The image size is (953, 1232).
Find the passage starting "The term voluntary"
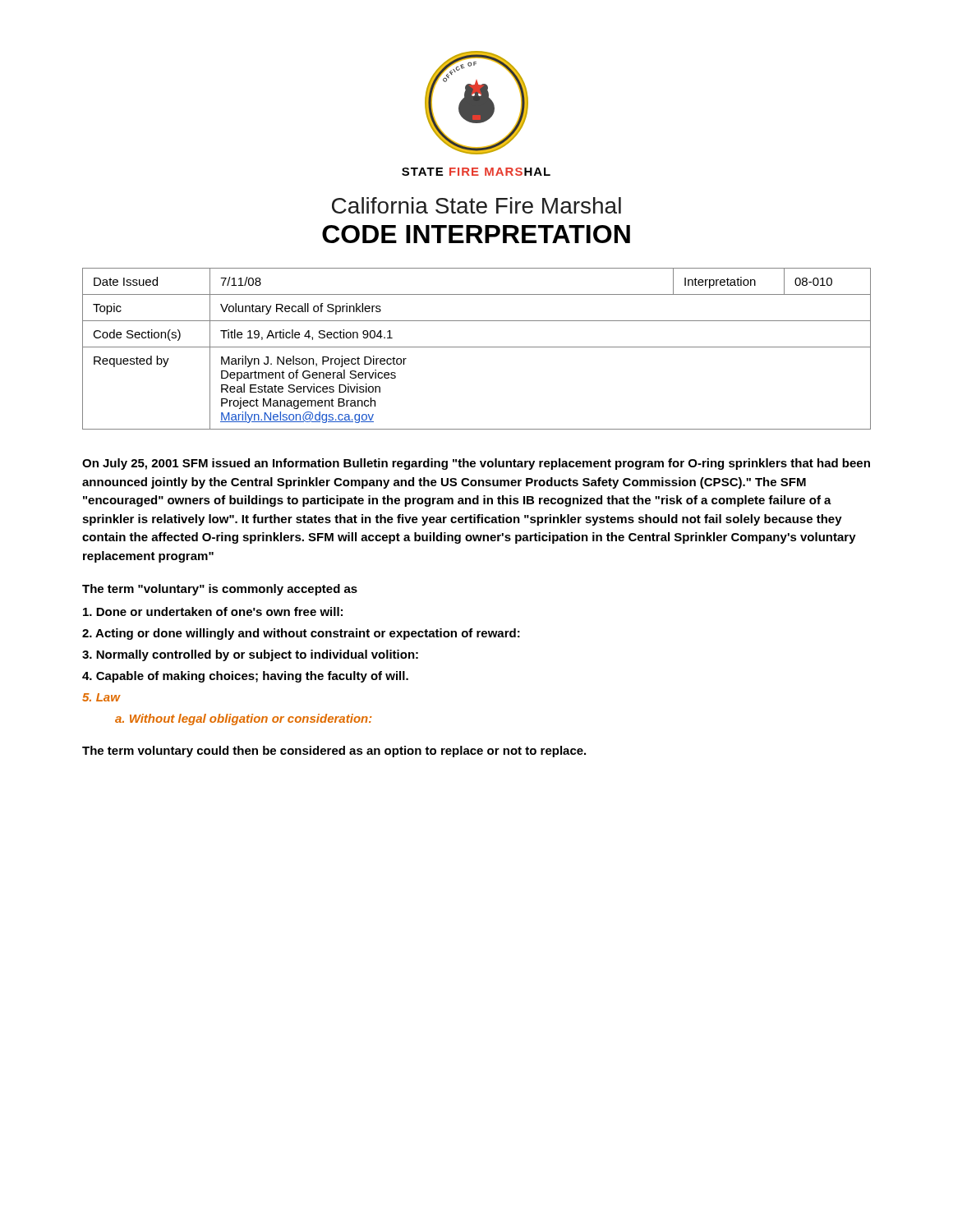(x=335, y=750)
